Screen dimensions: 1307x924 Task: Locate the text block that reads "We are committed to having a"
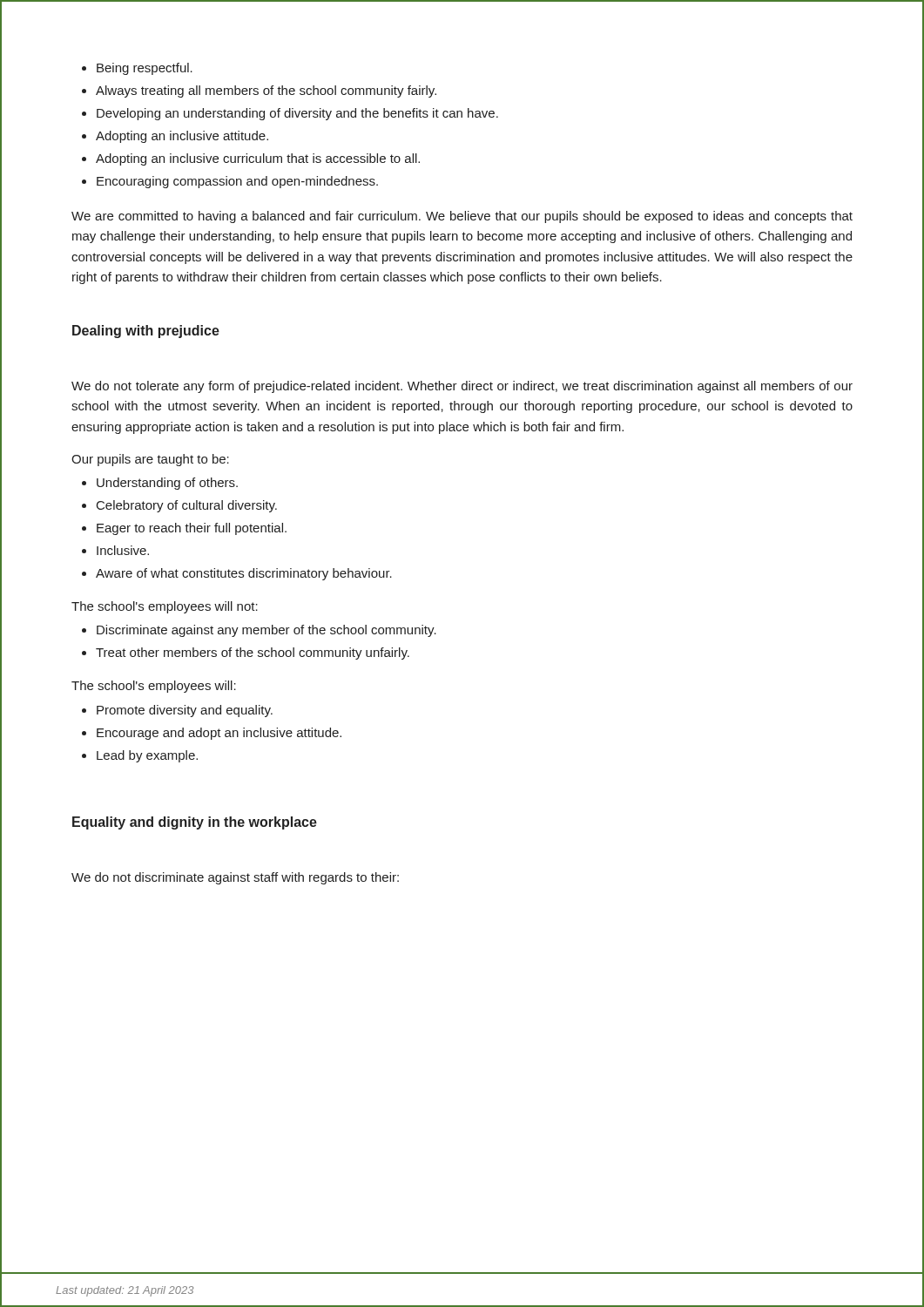click(462, 246)
